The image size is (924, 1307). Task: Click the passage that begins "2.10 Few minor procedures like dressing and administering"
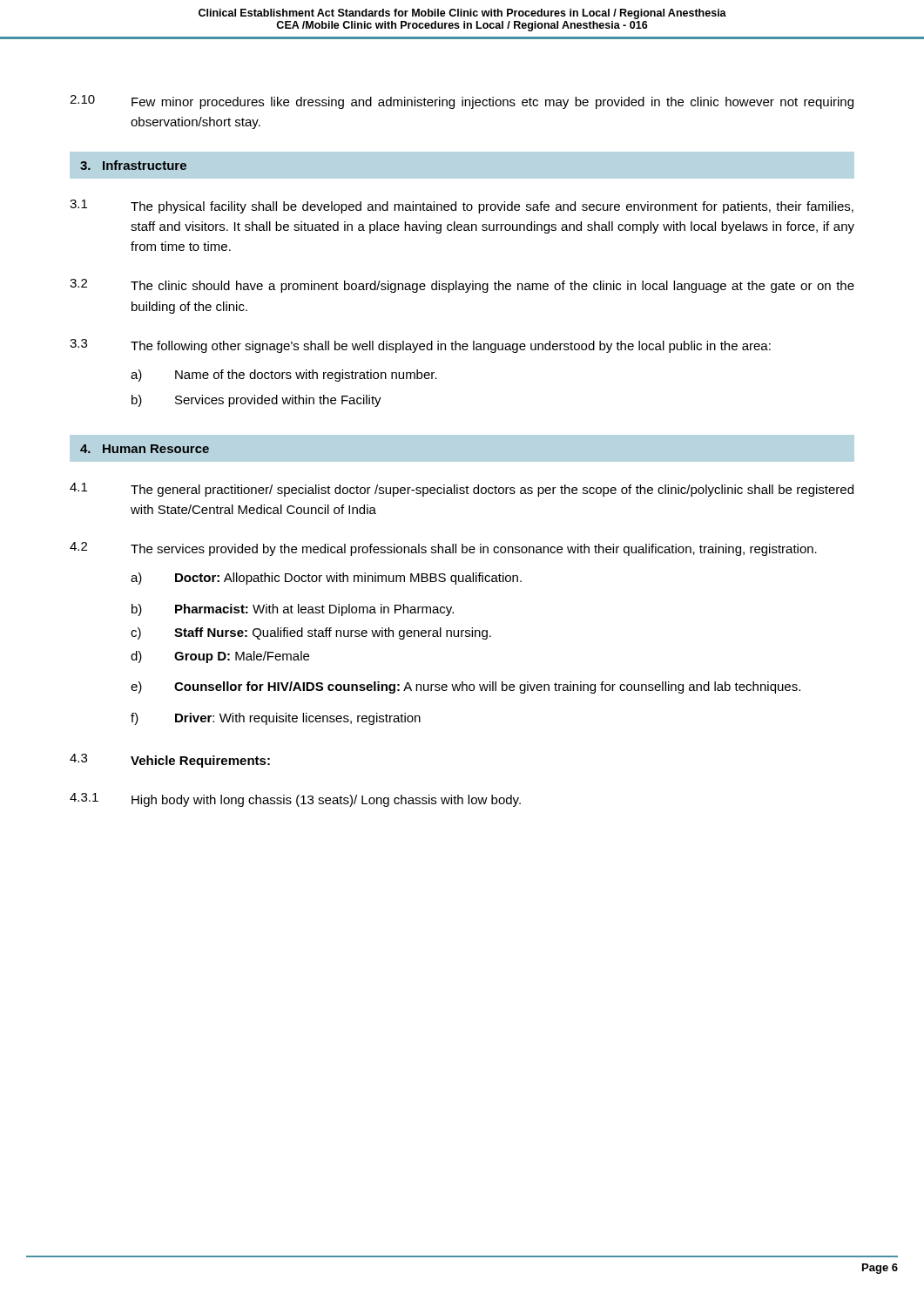(x=462, y=112)
